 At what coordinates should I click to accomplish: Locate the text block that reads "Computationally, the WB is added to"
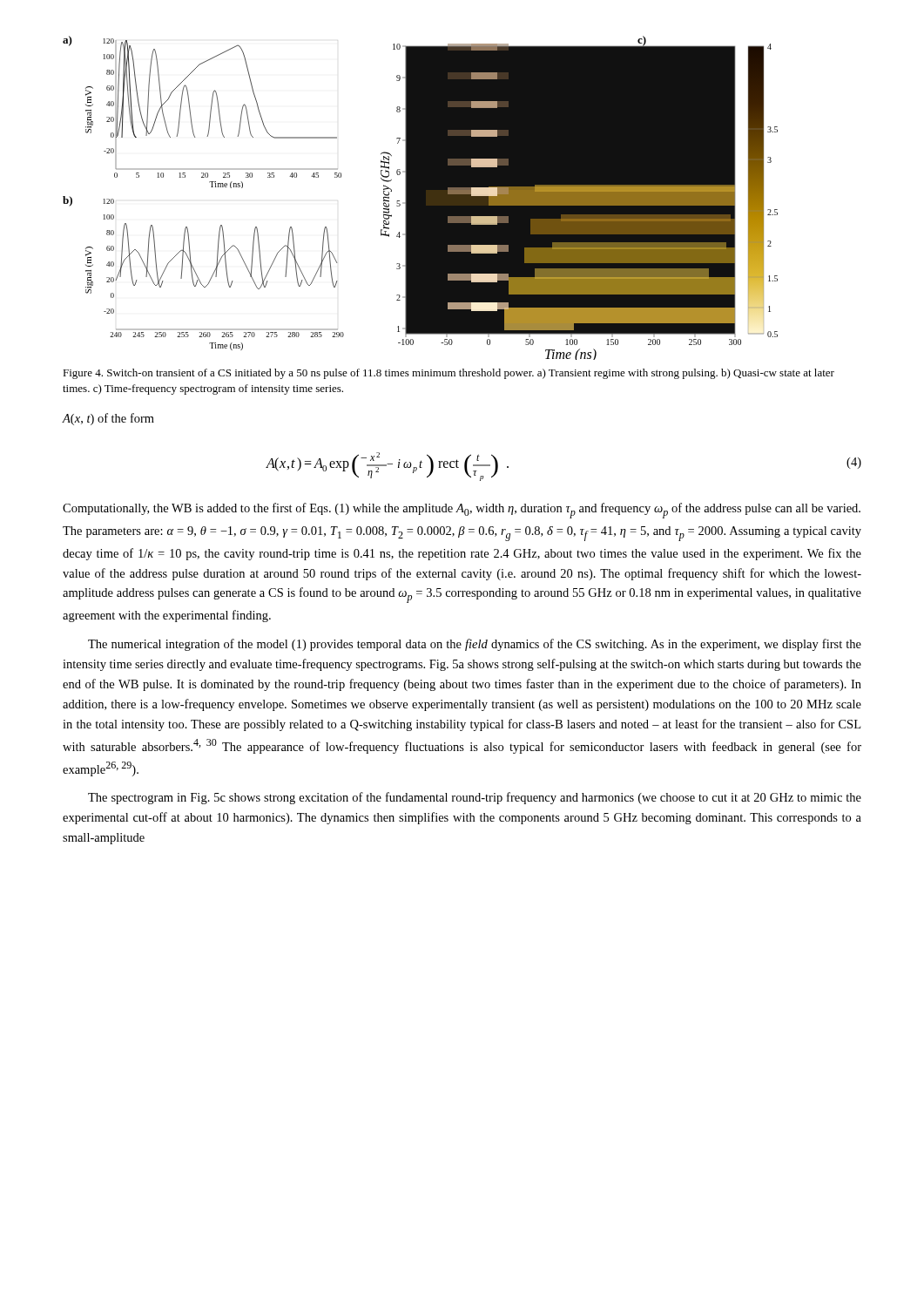462,562
